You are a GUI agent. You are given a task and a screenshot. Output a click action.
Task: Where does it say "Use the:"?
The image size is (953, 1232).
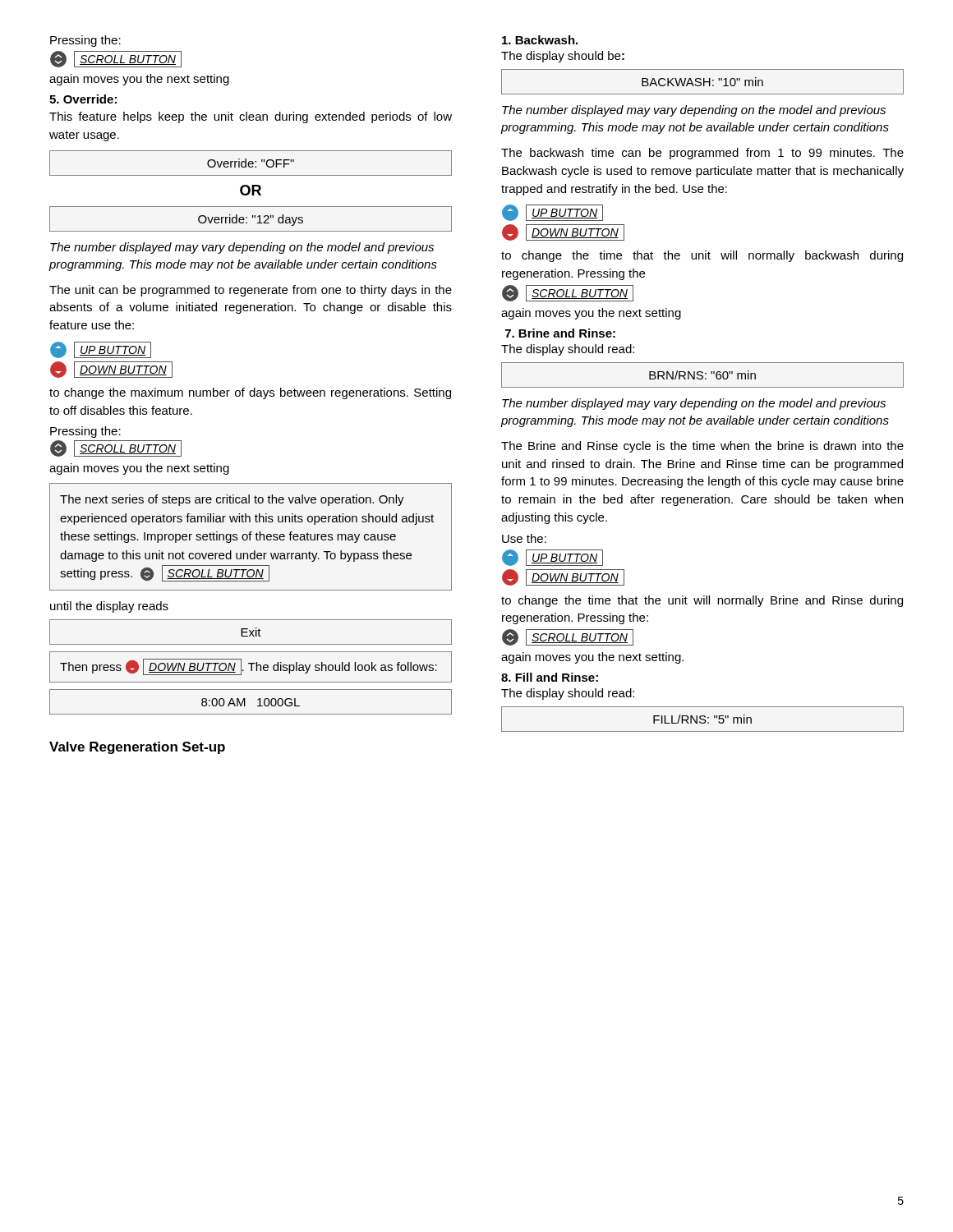[x=524, y=538]
